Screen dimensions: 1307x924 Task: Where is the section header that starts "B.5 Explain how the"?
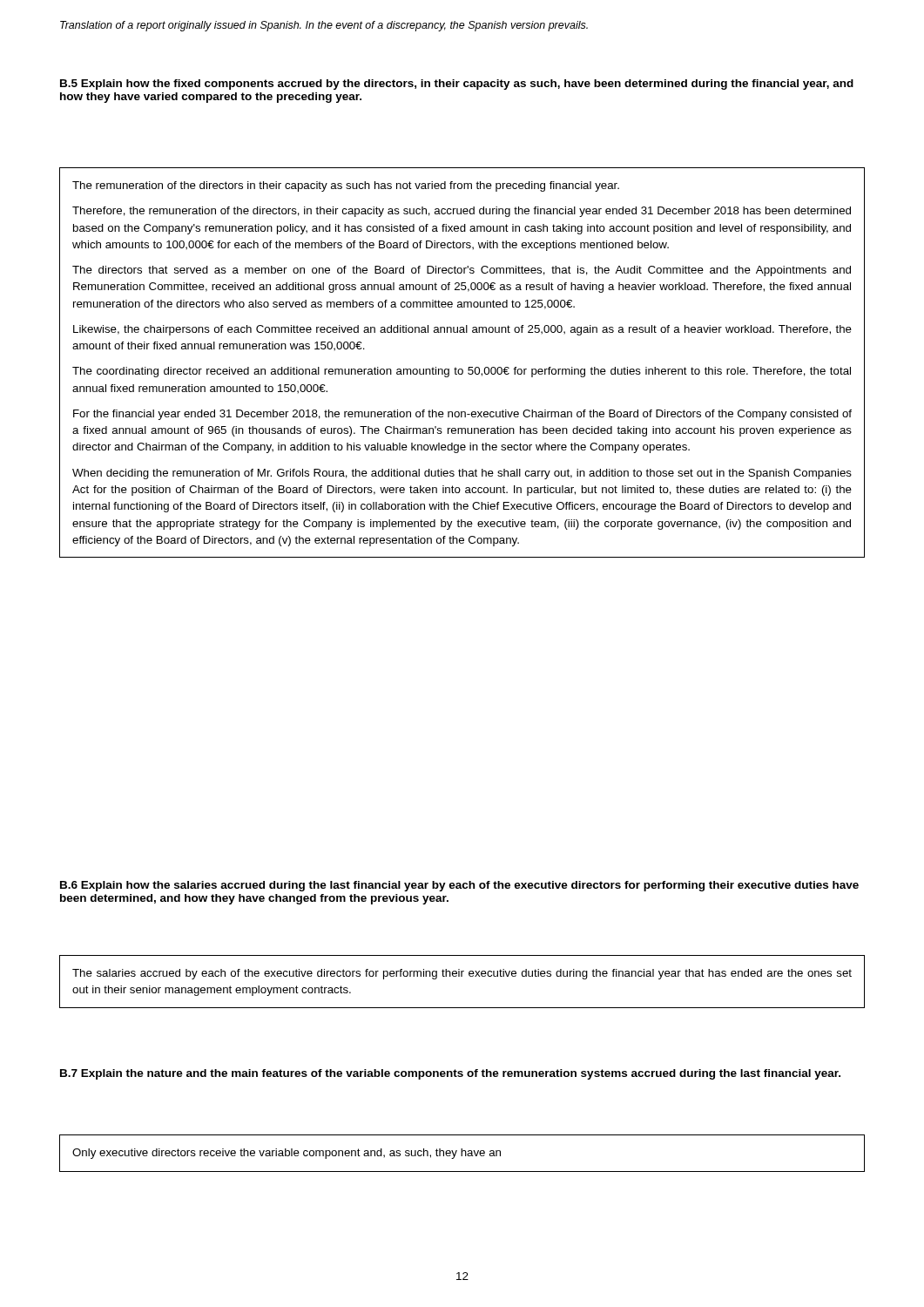(x=456, y=90)
